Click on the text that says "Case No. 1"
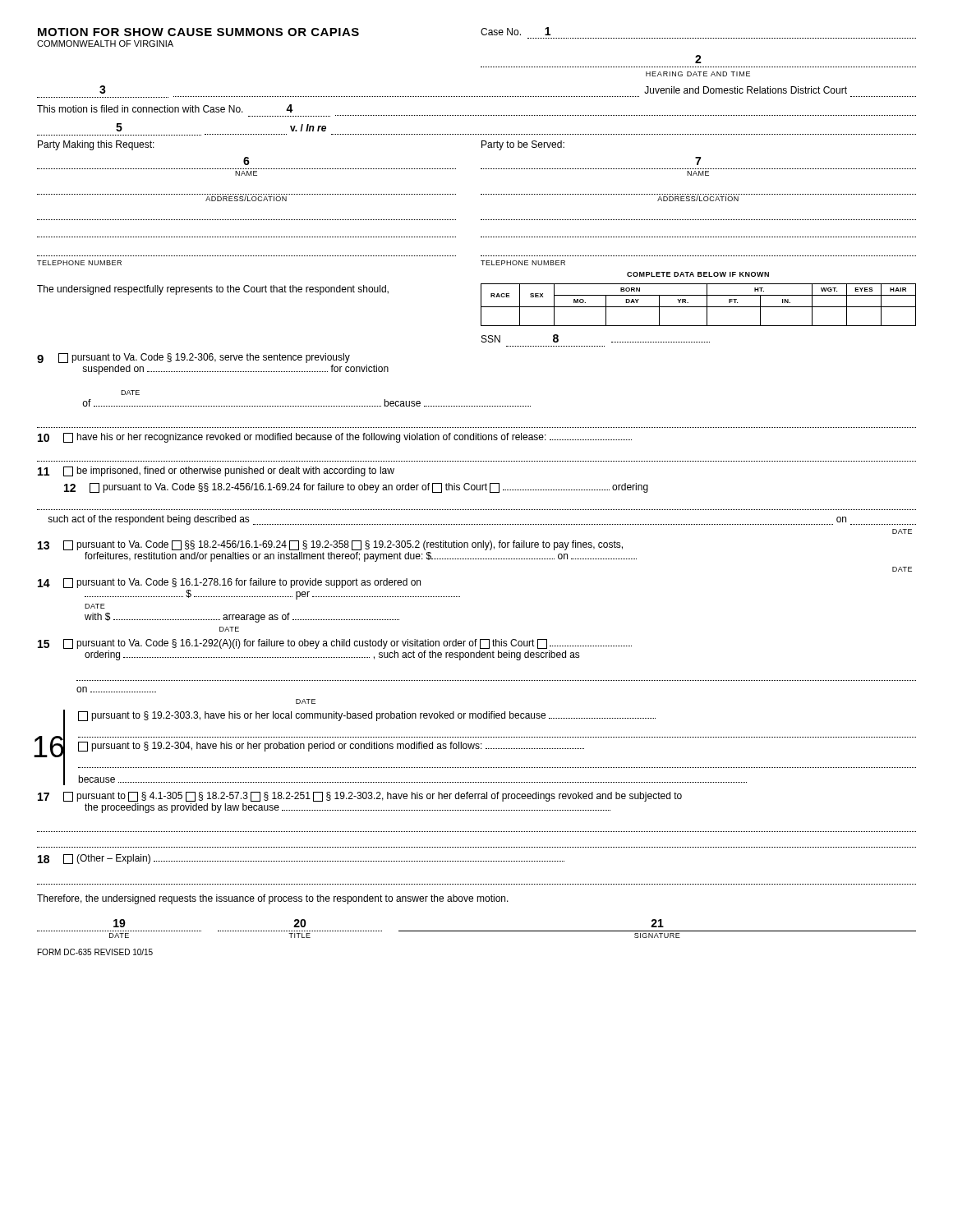Screen dimensions: 1232x953 698,32
